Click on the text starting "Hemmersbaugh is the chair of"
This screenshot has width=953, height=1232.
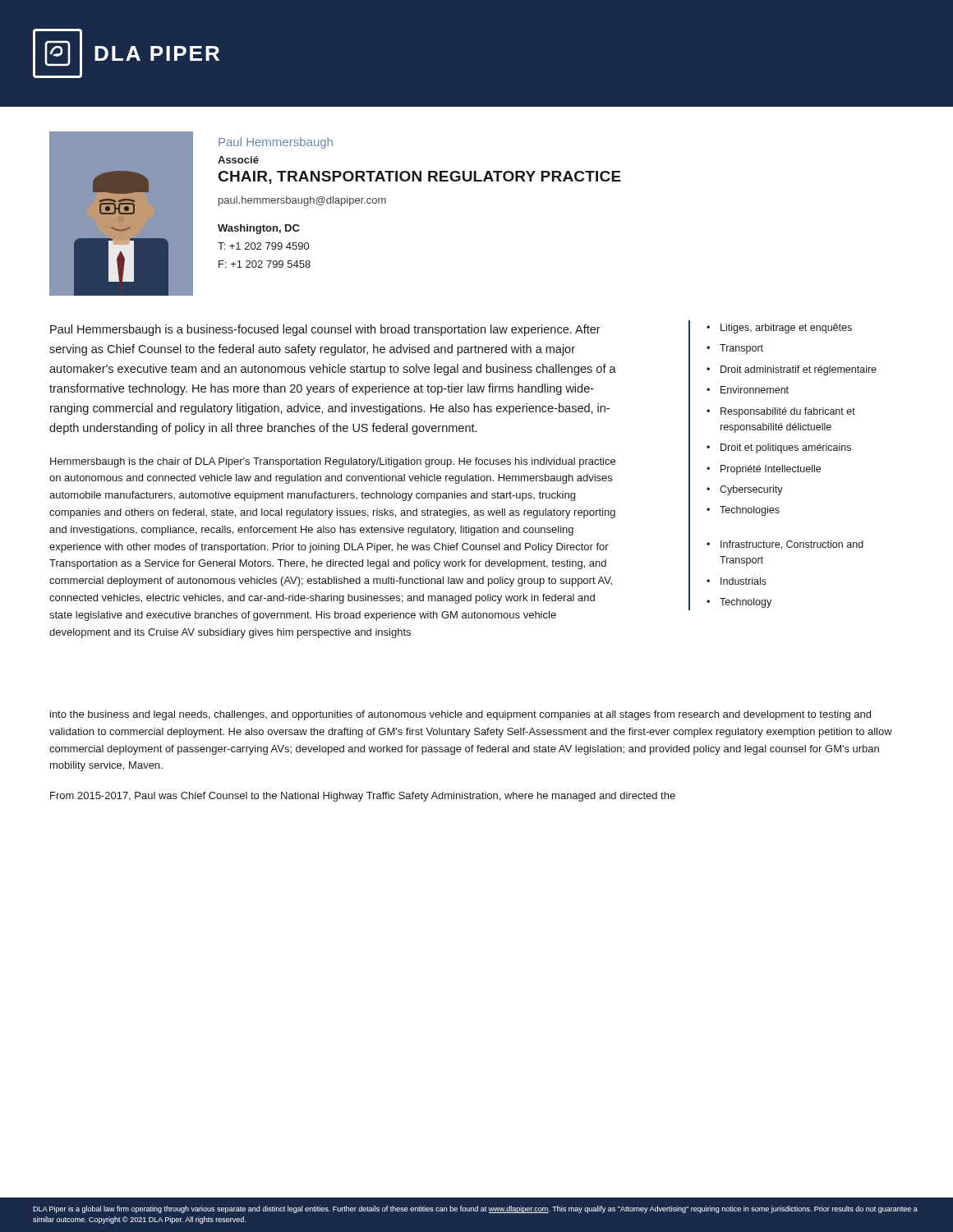[x=333, y=546]
